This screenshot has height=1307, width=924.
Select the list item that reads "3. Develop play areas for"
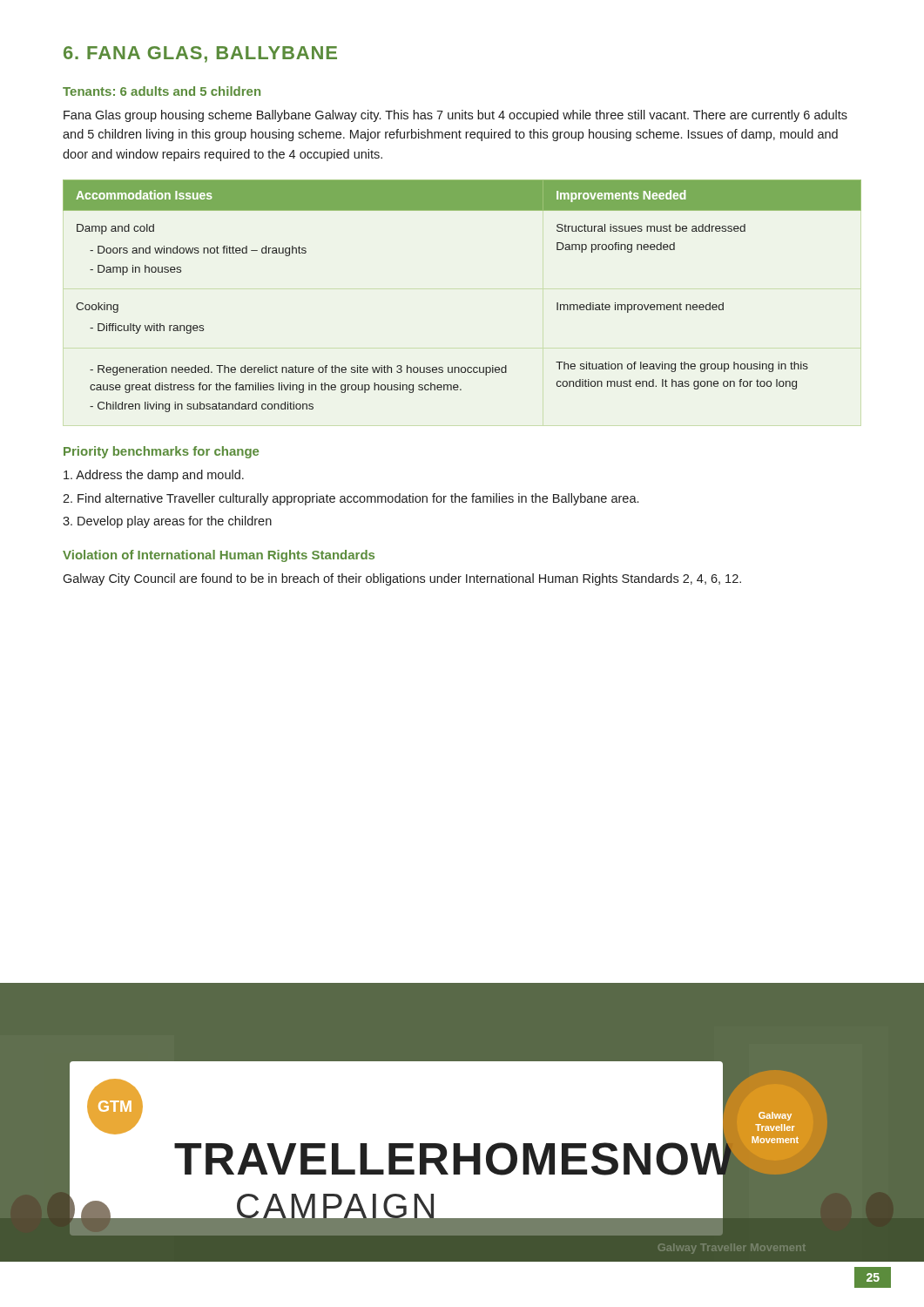coord(167,522)
